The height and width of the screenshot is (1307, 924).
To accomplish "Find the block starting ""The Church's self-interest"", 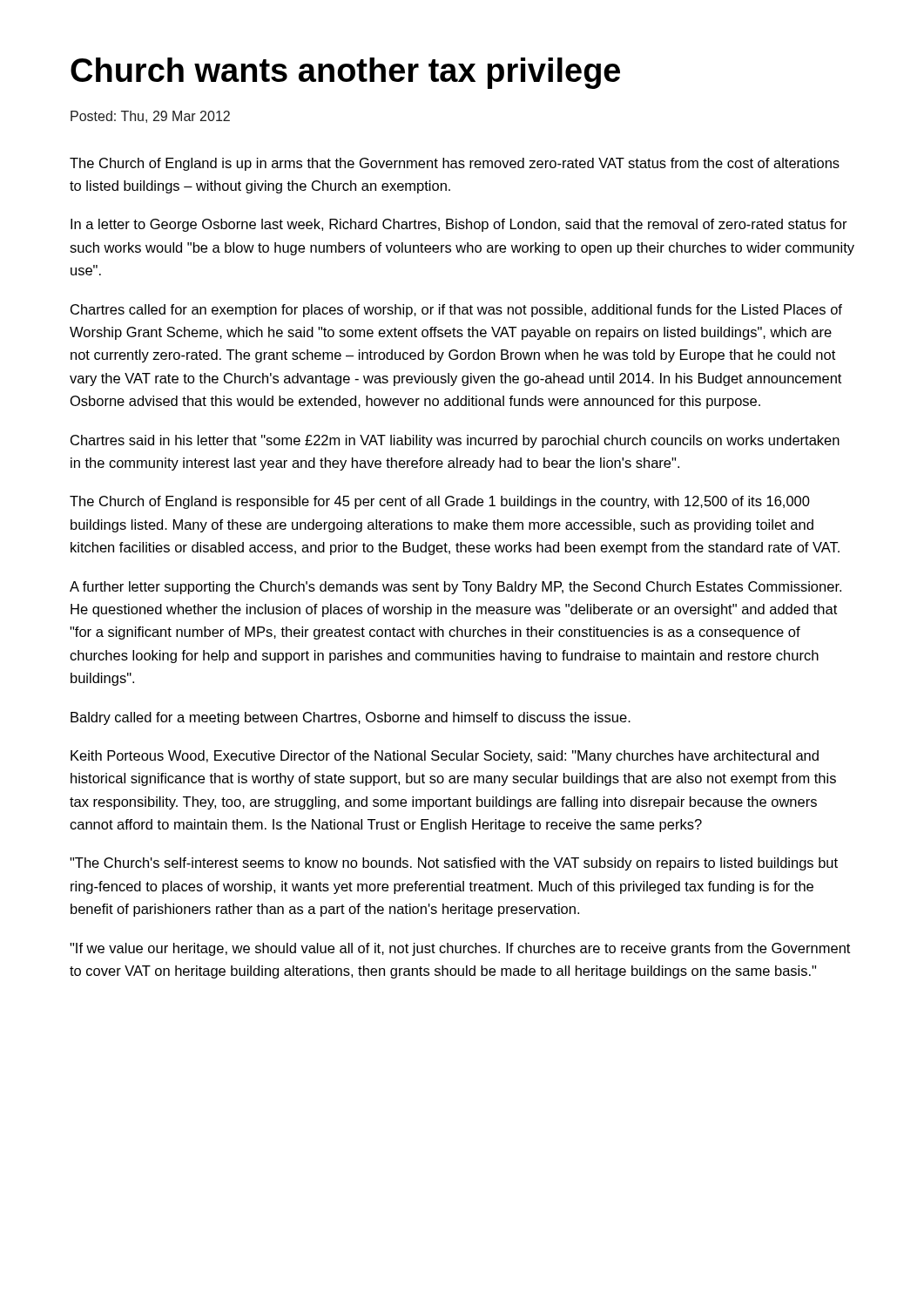I will [454, 886].
